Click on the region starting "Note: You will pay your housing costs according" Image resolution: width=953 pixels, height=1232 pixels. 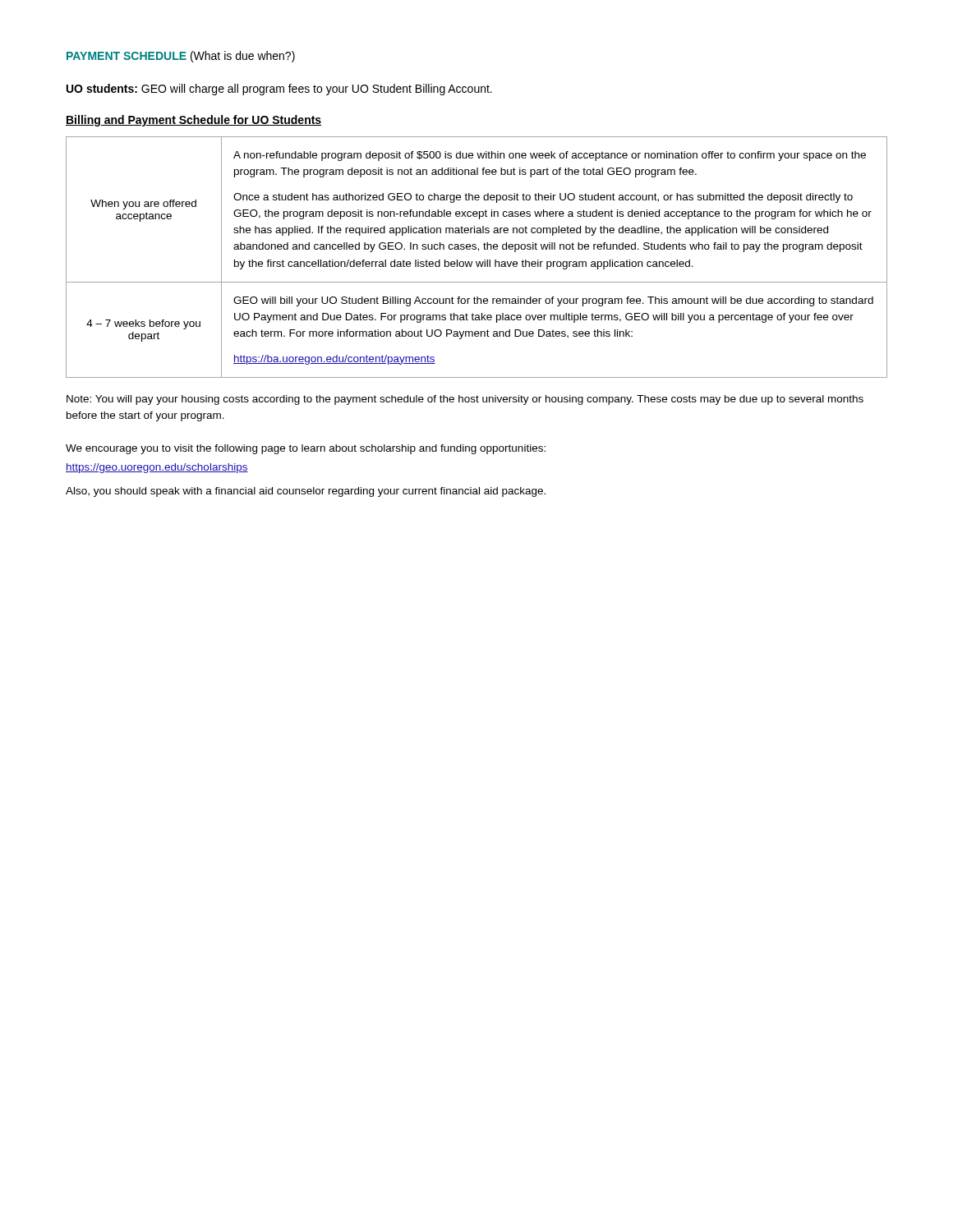(x=465, y=407)
